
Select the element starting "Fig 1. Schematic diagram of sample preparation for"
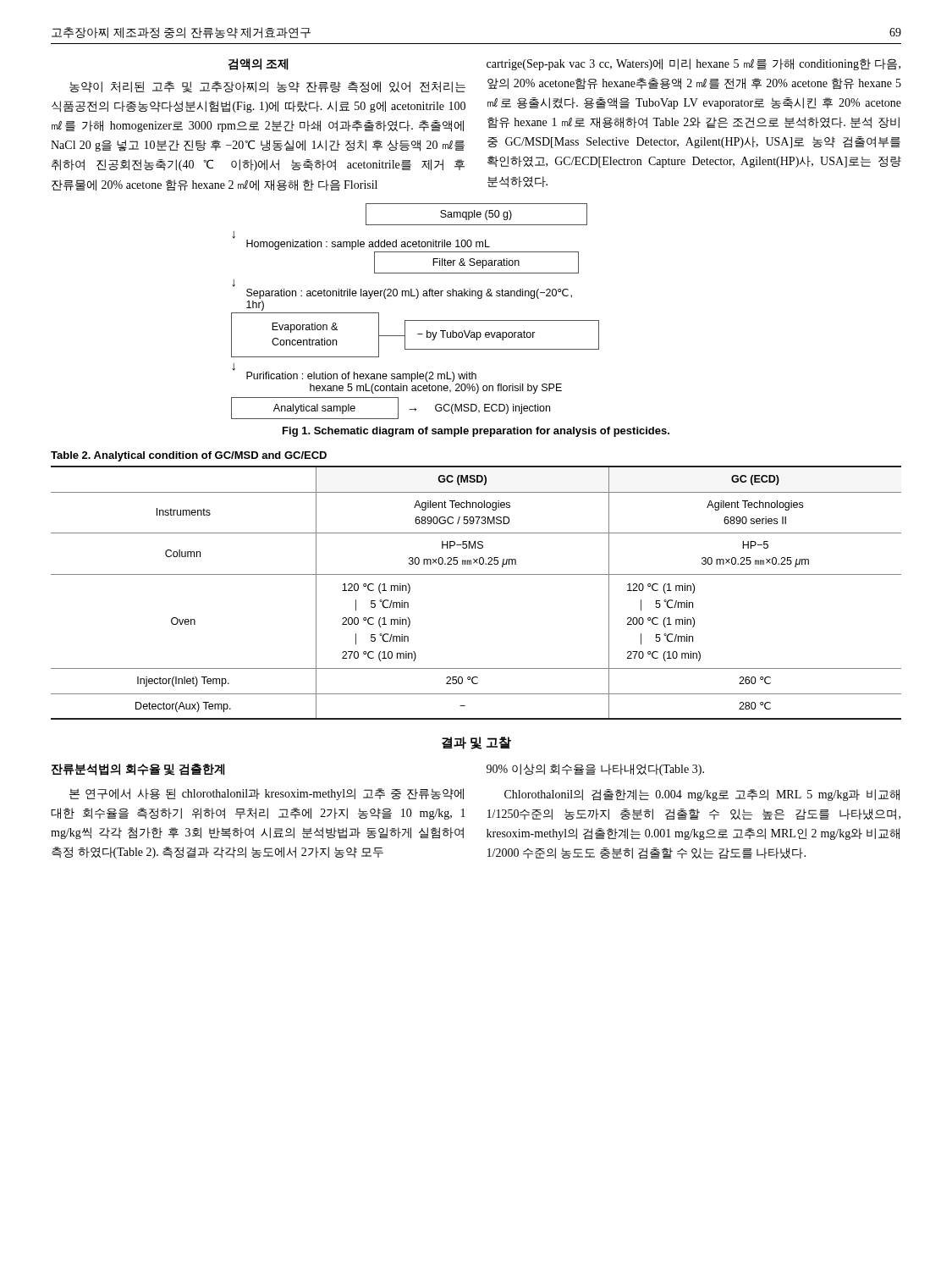[476, 431]
